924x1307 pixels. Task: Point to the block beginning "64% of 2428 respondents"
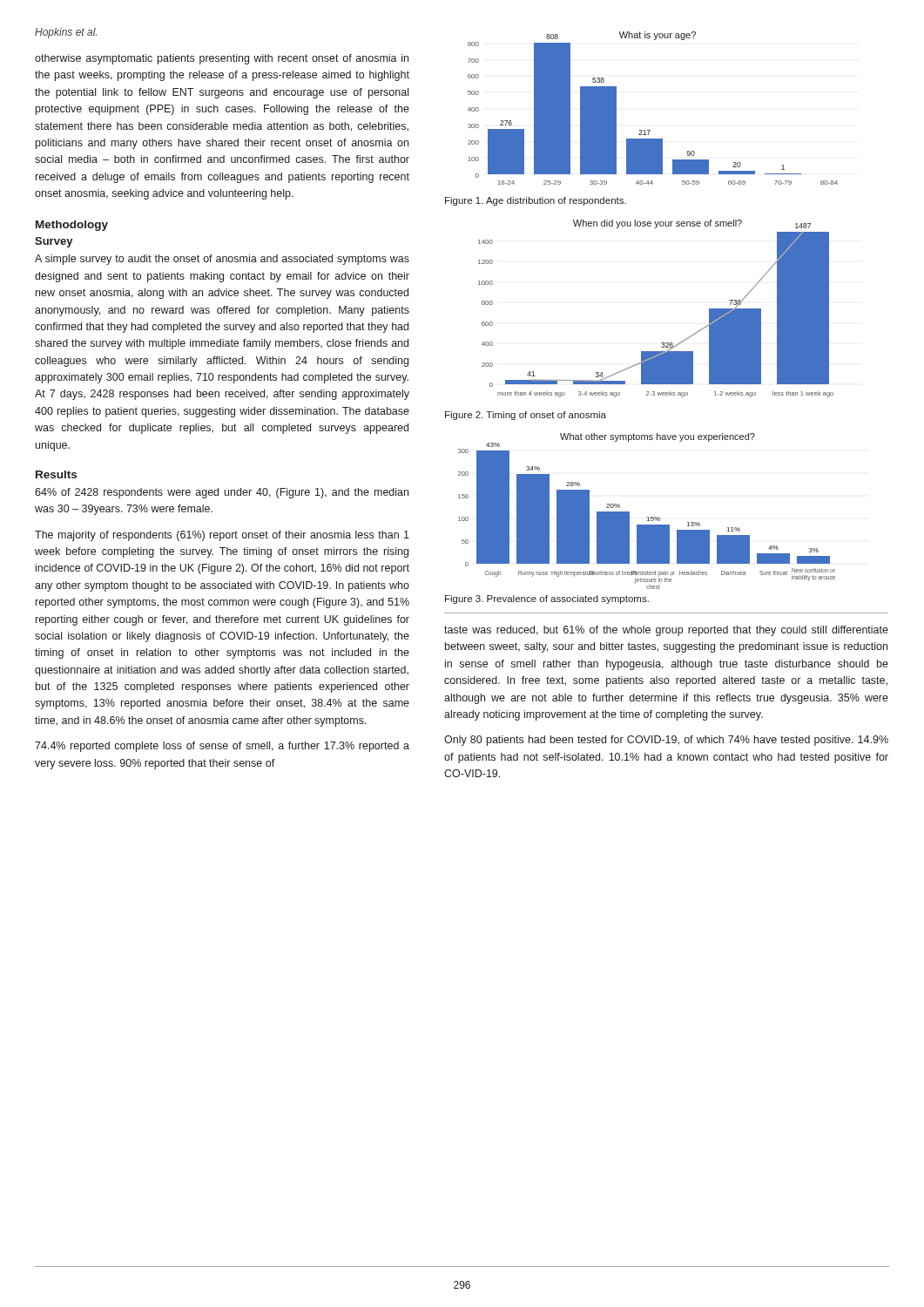pyautogui.click(x=222, y=501)
